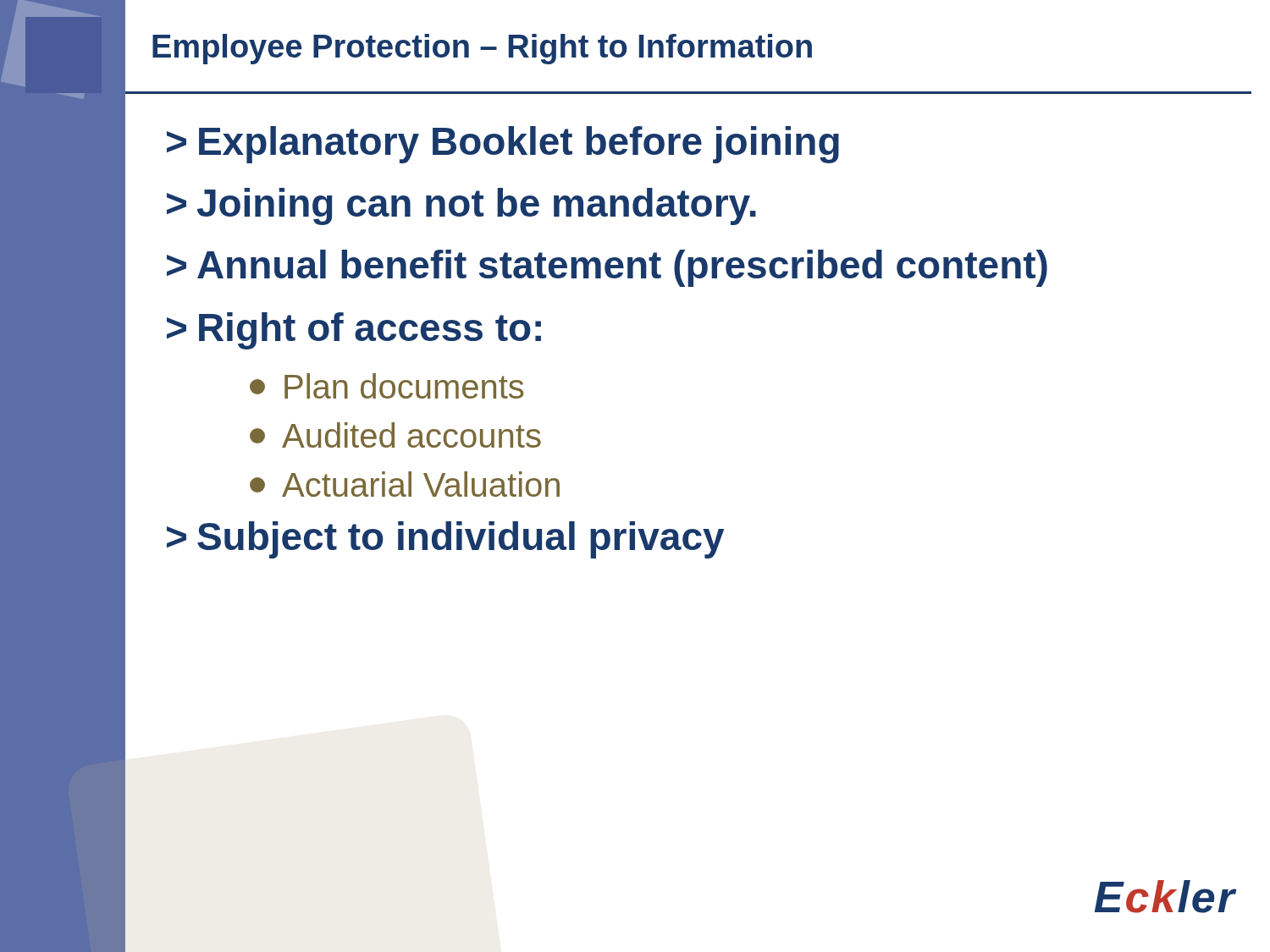This screenshot has height=952, width=1270.
Task: Find the region starting "> Subject to individual"
Action: click(x=445, y=537)
